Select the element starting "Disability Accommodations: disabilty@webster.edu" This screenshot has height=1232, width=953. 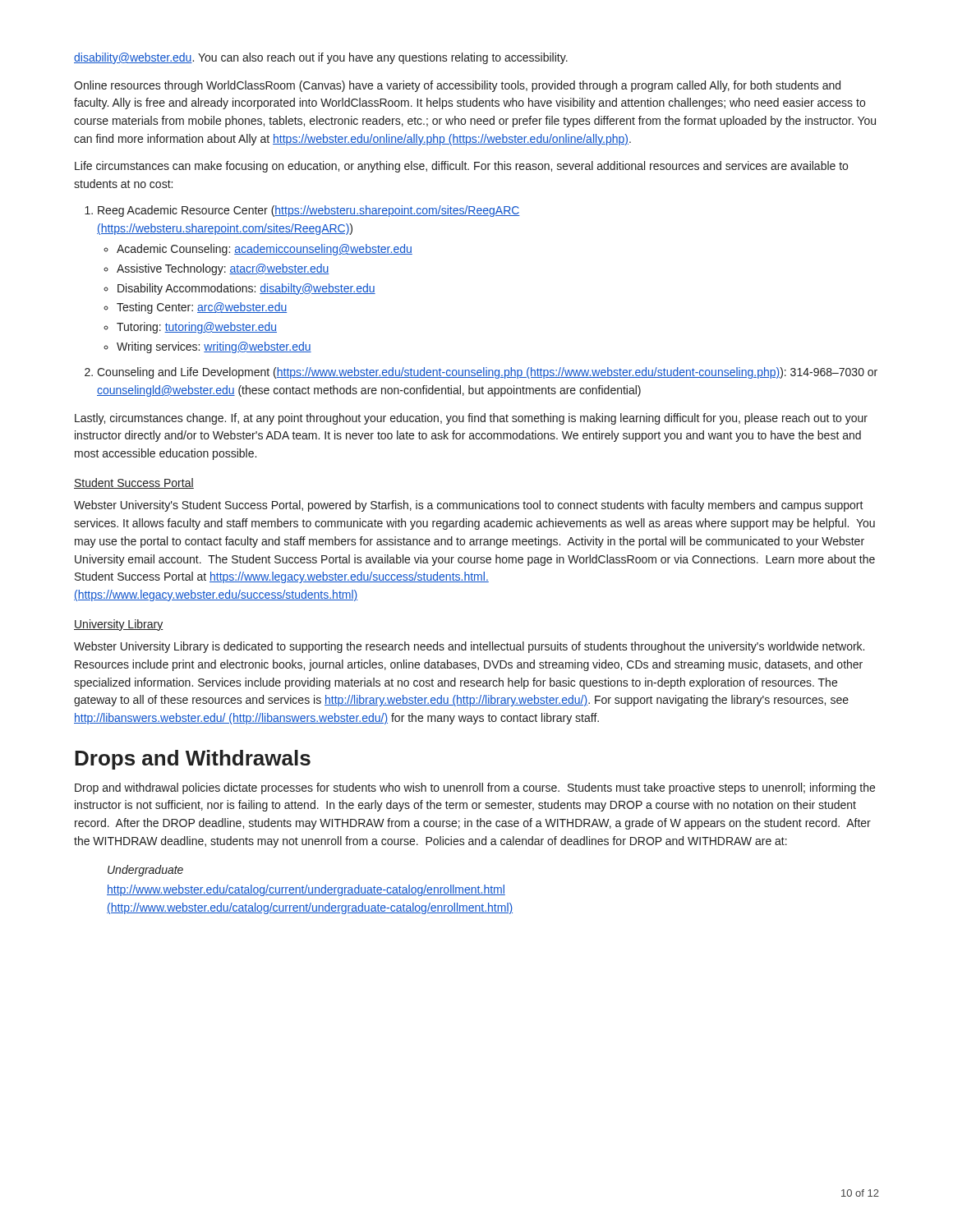[x=246, y=288]
